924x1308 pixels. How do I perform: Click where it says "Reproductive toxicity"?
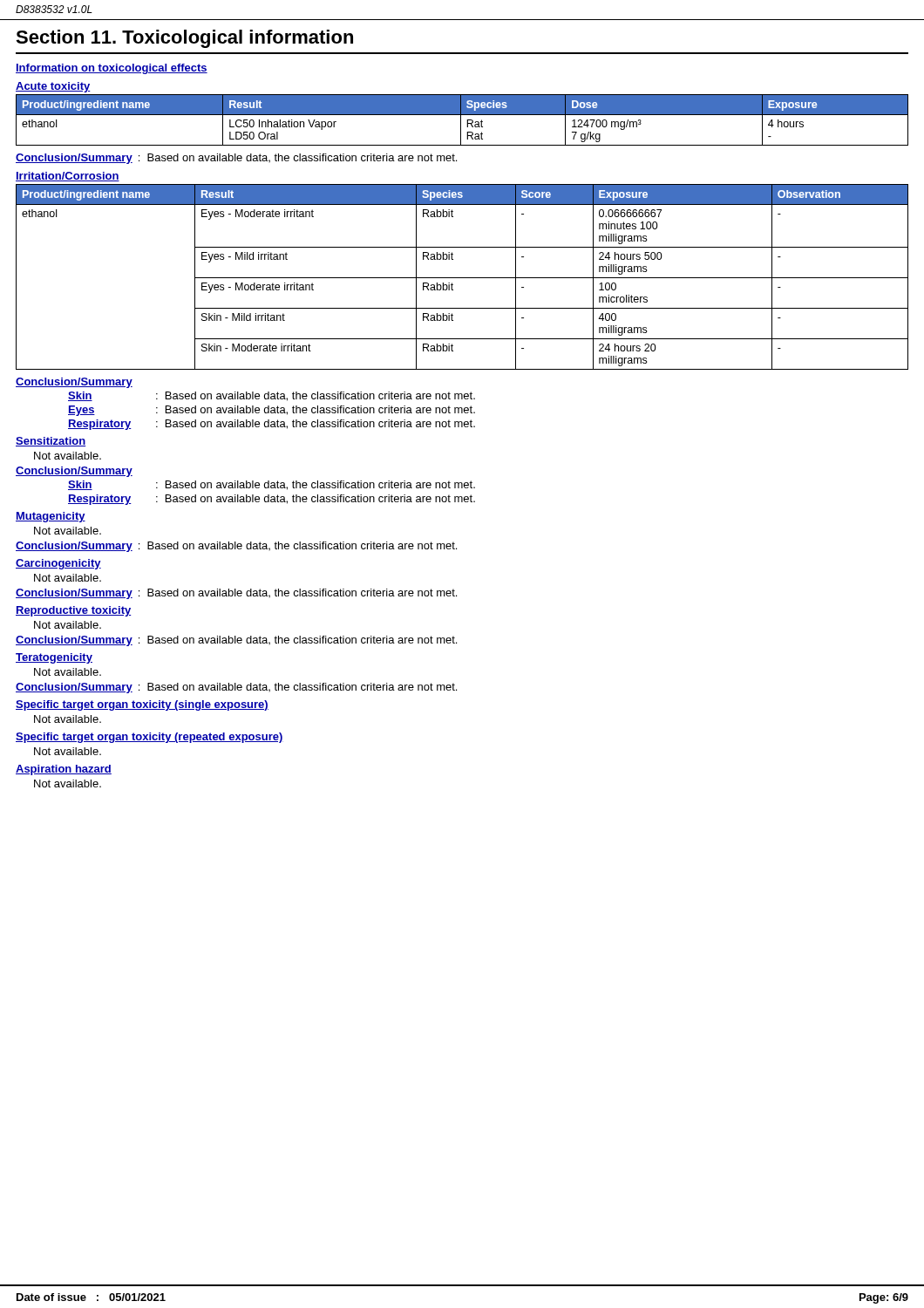pyautogui.click(x=73, y=610)
